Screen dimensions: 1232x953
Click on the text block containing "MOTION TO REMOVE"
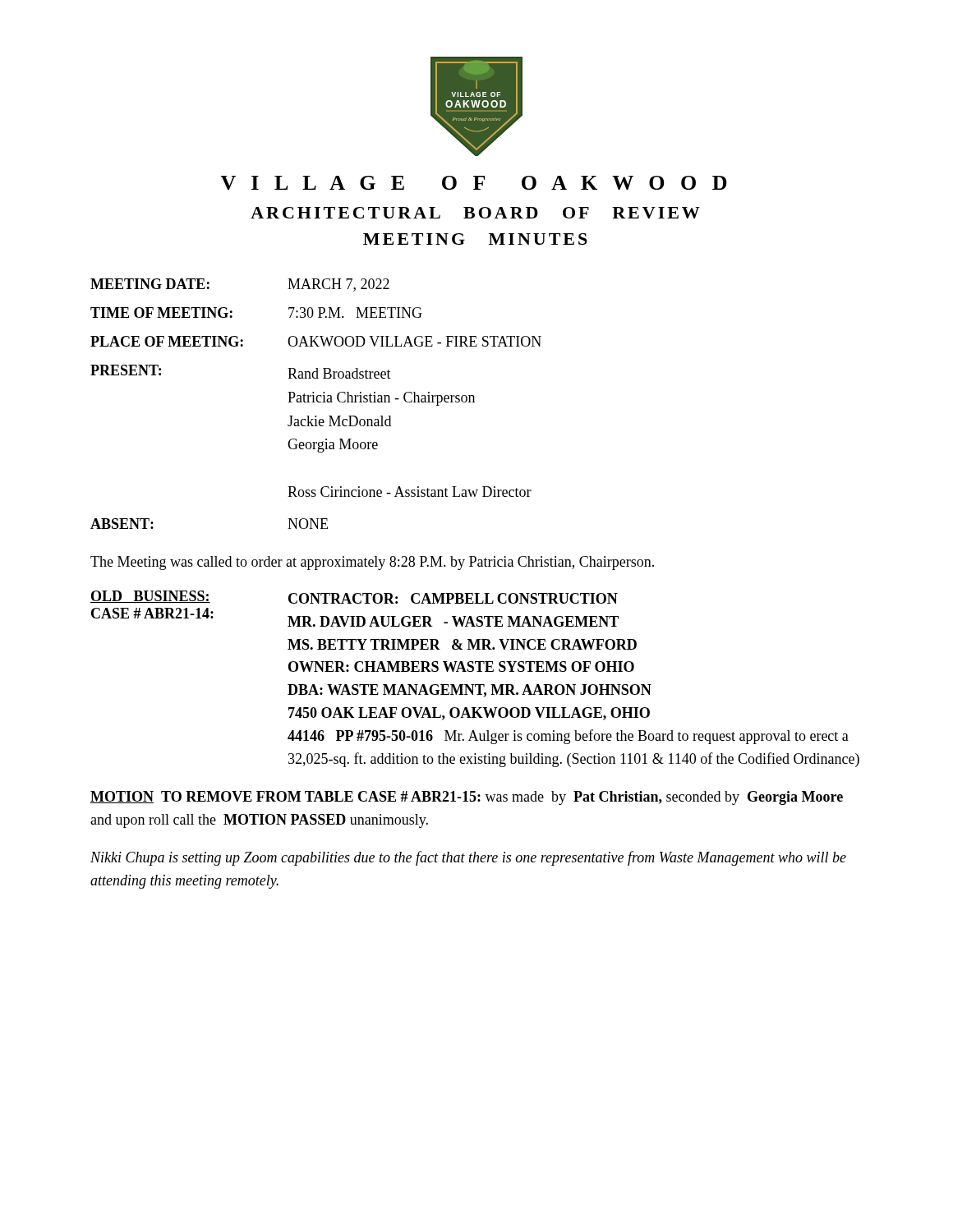467,808
